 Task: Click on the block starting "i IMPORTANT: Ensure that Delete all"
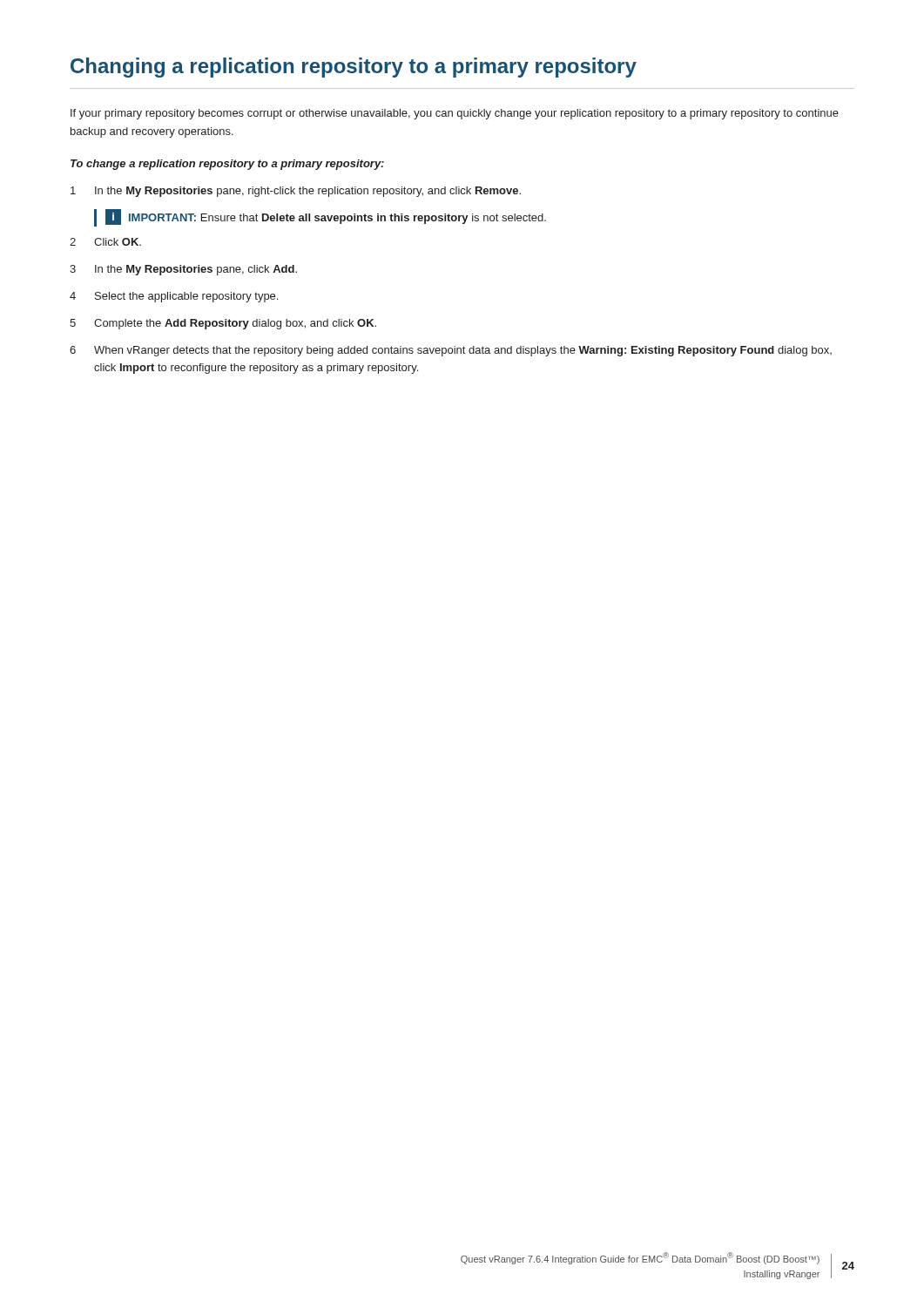tap(326, 218)
